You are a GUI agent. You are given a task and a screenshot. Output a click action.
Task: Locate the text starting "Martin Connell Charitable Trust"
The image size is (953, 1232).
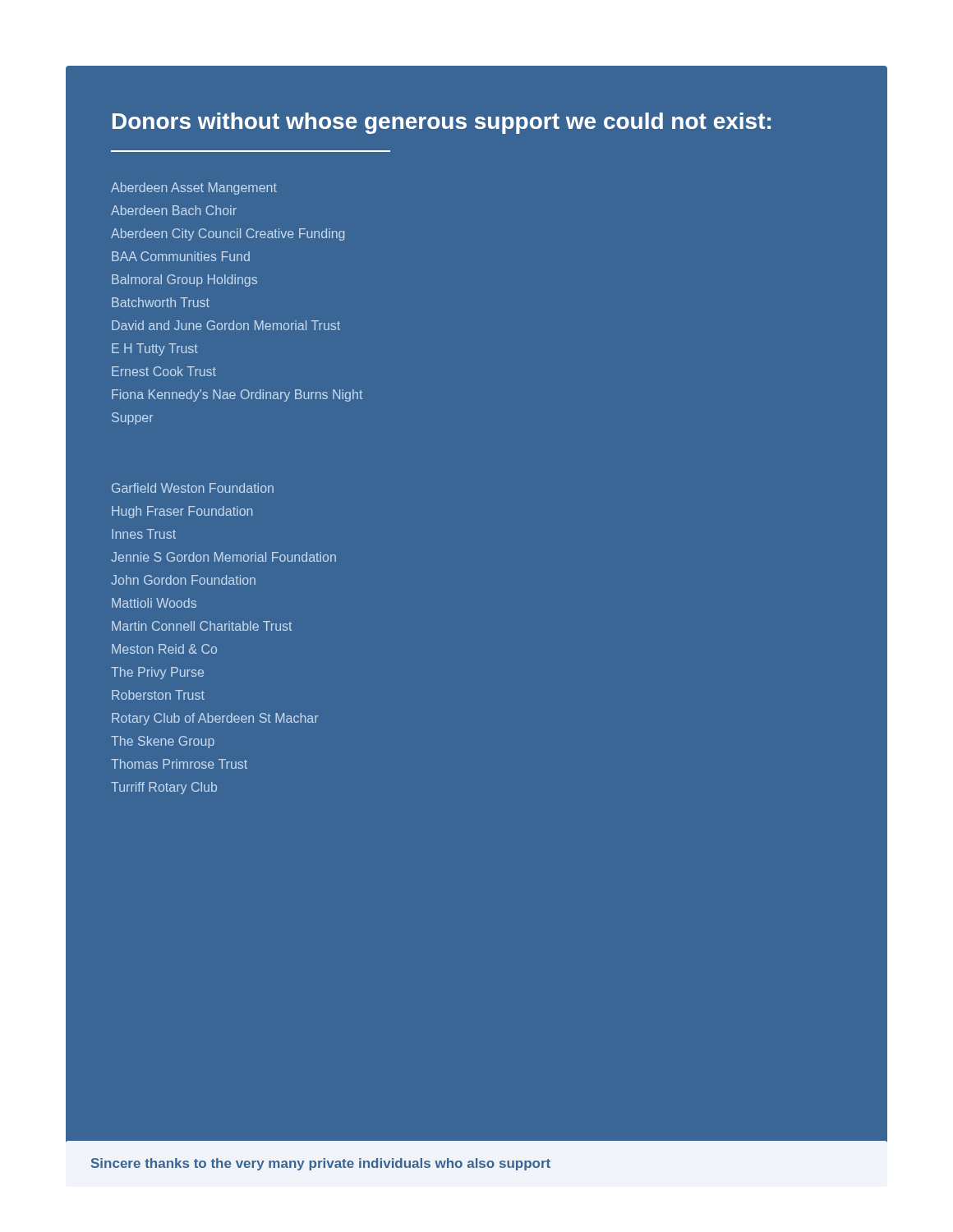pyautogui.click(x=202, y=626)
